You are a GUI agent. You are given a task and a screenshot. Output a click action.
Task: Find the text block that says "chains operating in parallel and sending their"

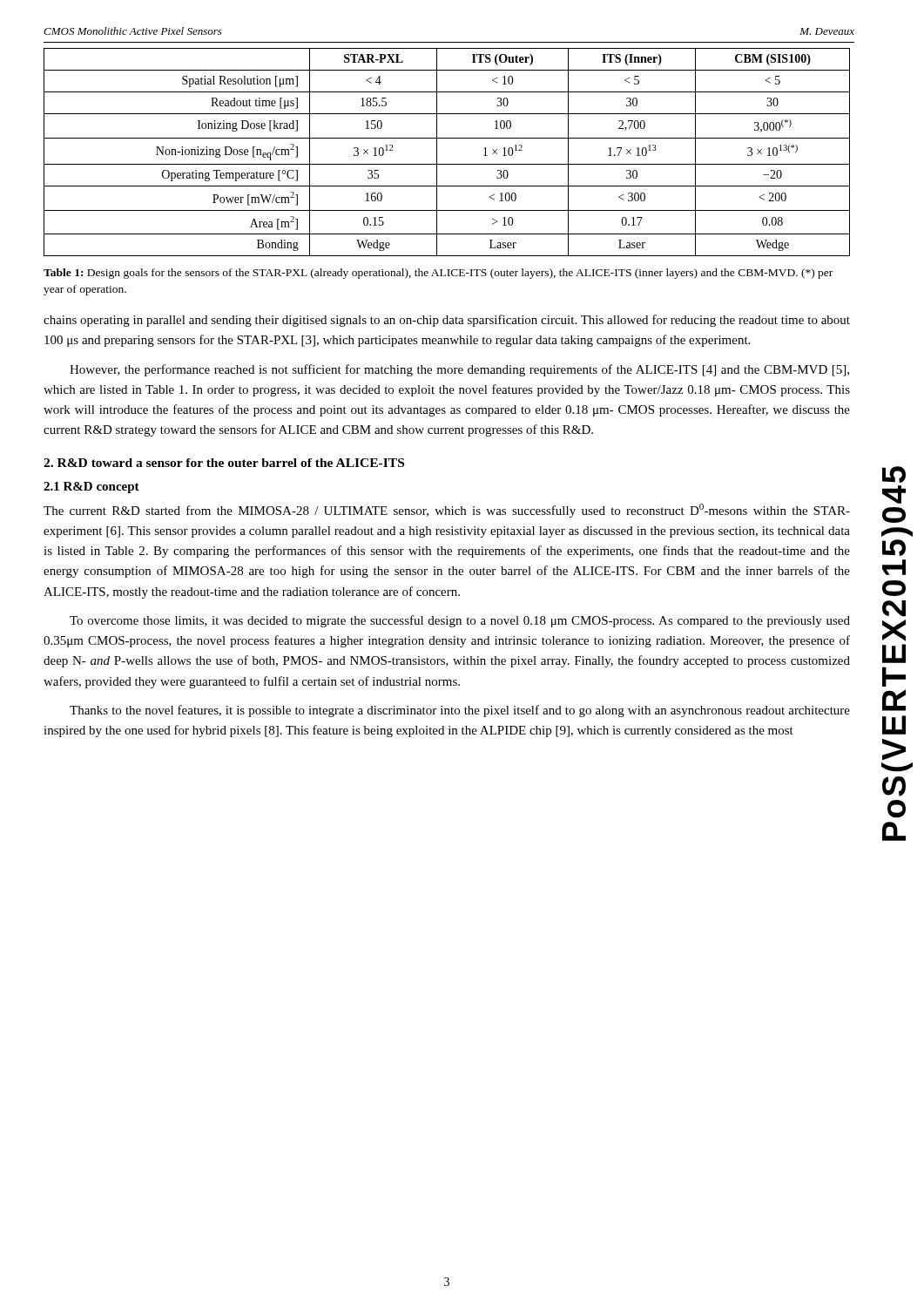click(x=447, y=331)
